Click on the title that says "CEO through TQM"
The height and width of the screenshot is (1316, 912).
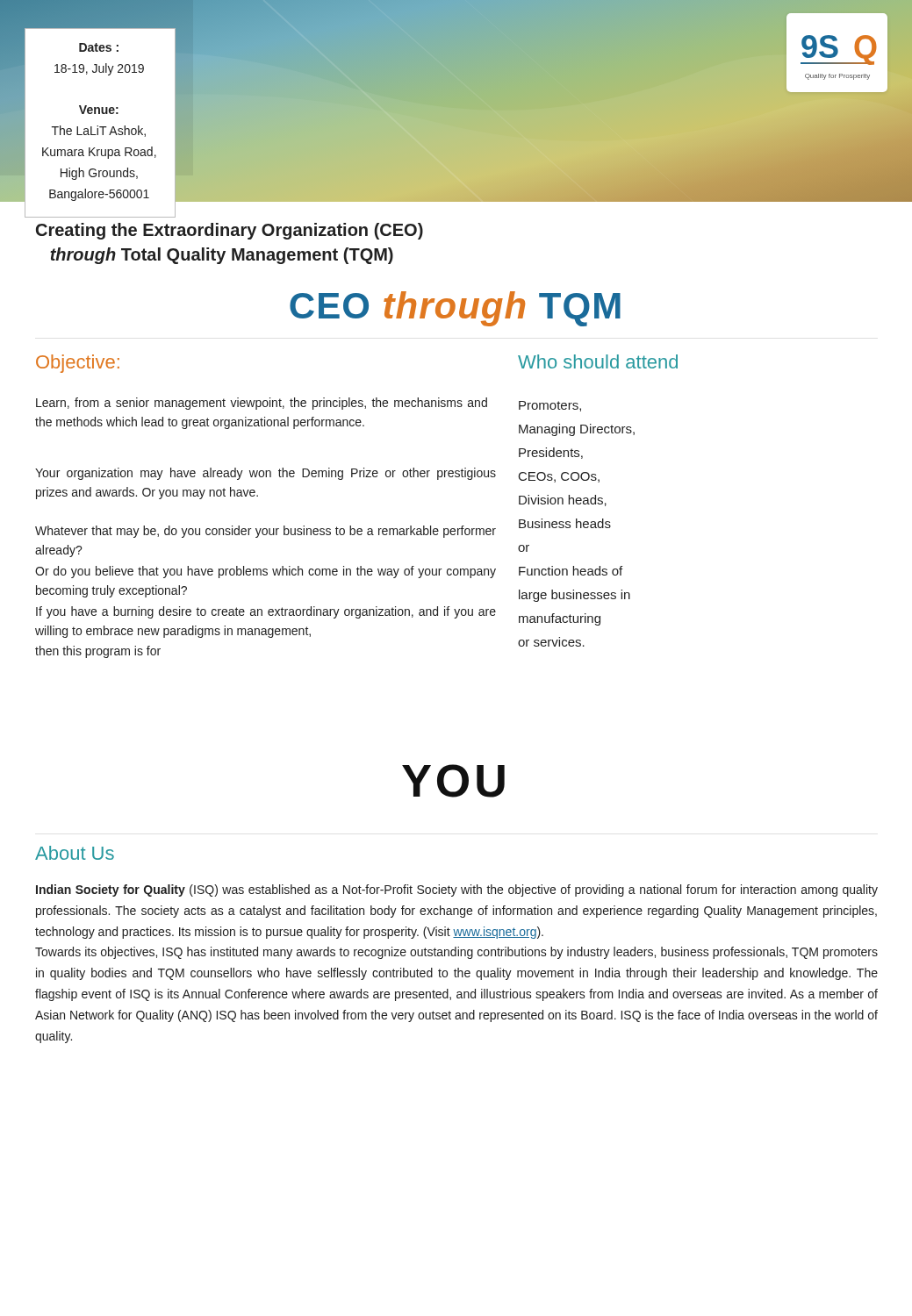point(456,306)
